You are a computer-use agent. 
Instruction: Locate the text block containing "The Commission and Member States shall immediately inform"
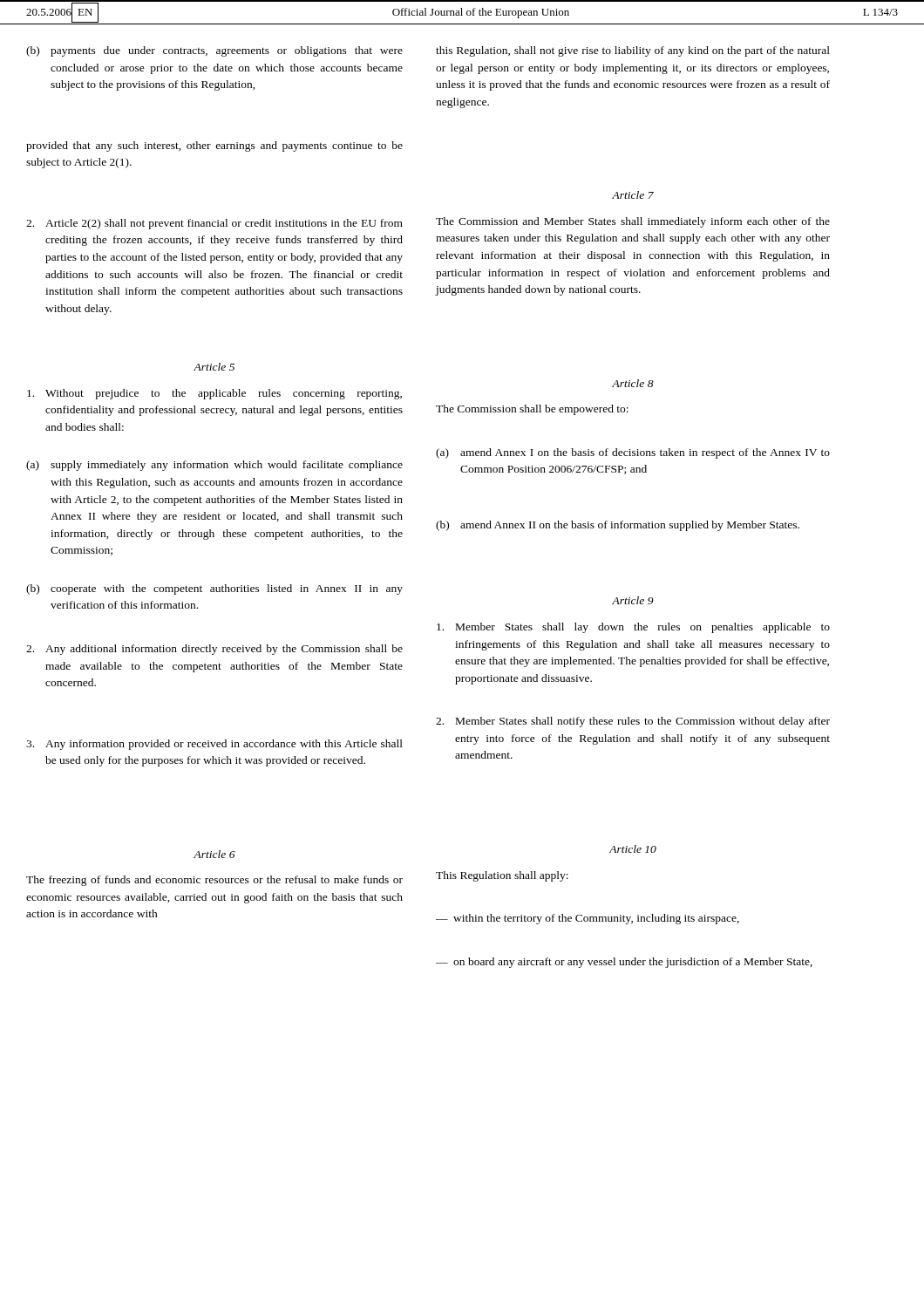[633, 255]
